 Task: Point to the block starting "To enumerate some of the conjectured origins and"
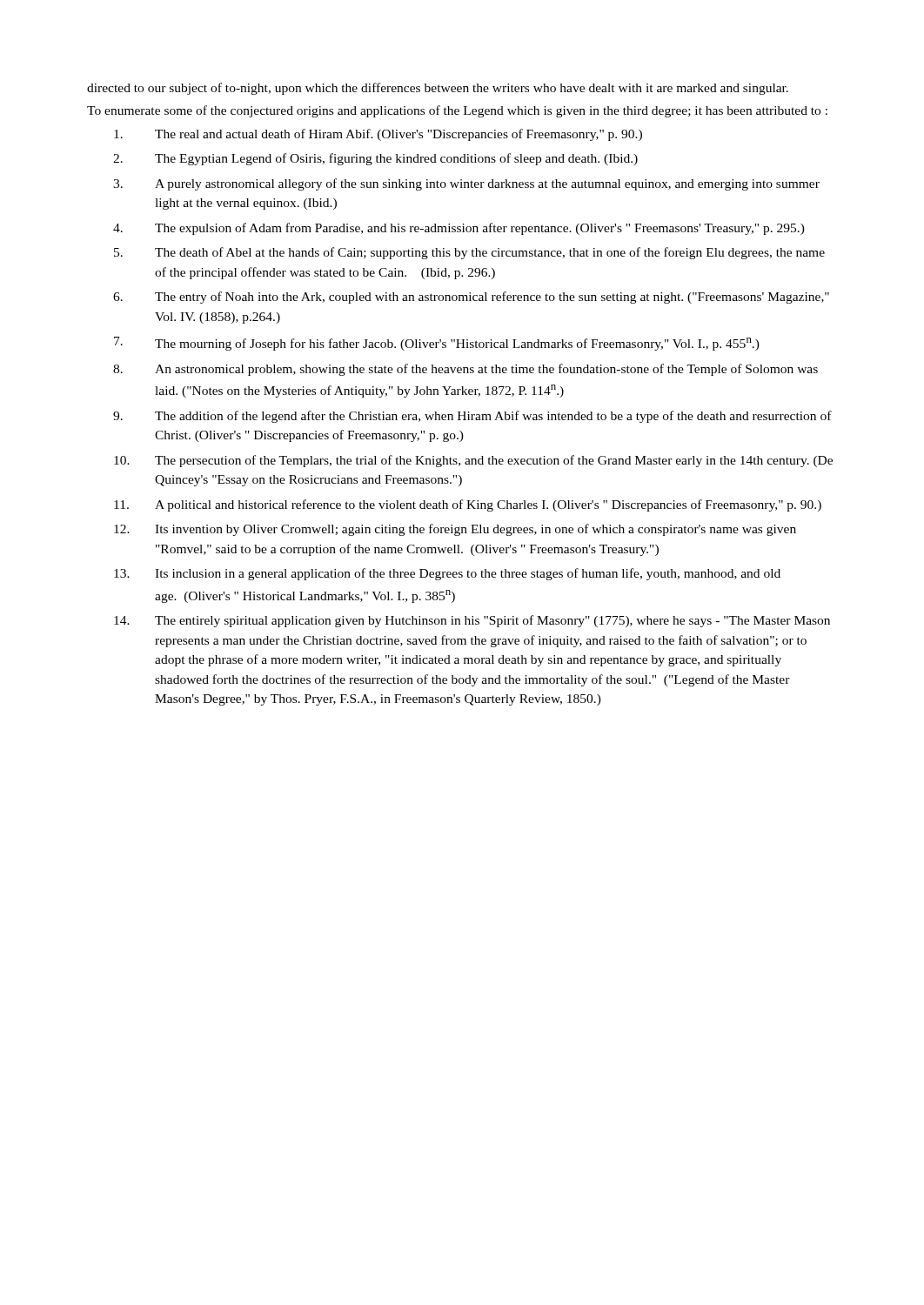click(458, 110)
